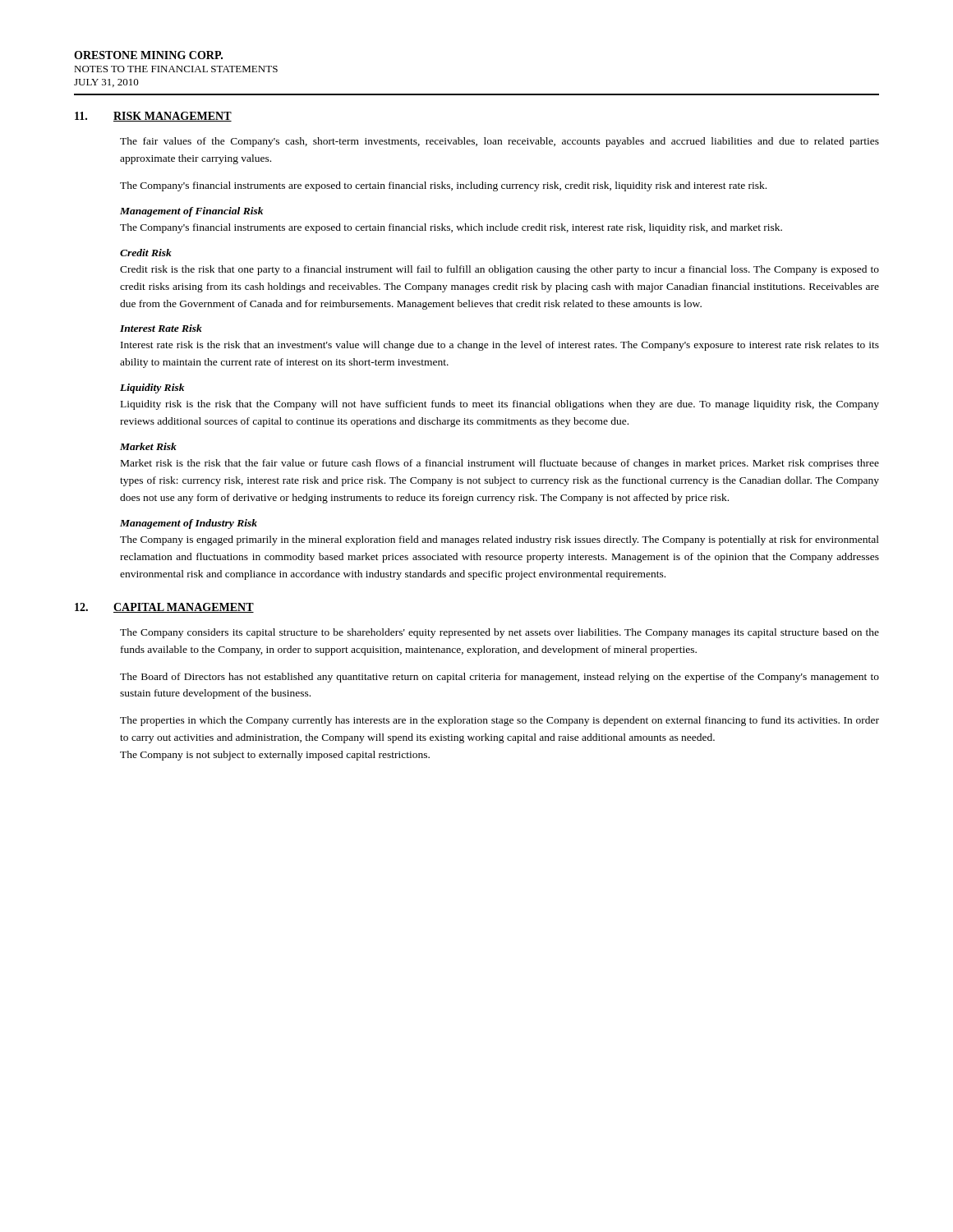Locate the text "Credit Risk"
This screenshot has width=953, height=1232.
[x=146, y=252]
